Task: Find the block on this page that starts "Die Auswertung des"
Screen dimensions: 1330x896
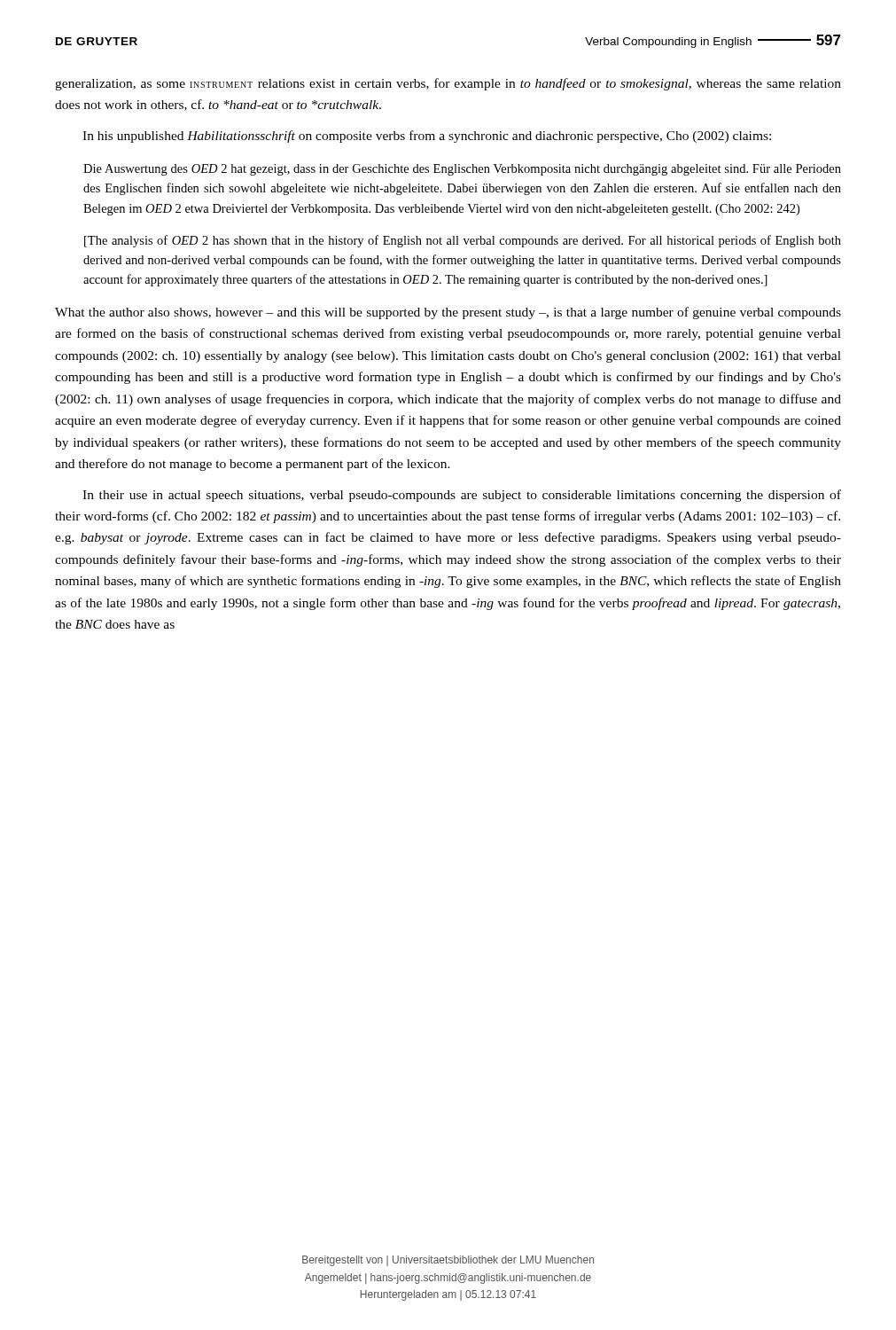Action: [x=462, y=188]
